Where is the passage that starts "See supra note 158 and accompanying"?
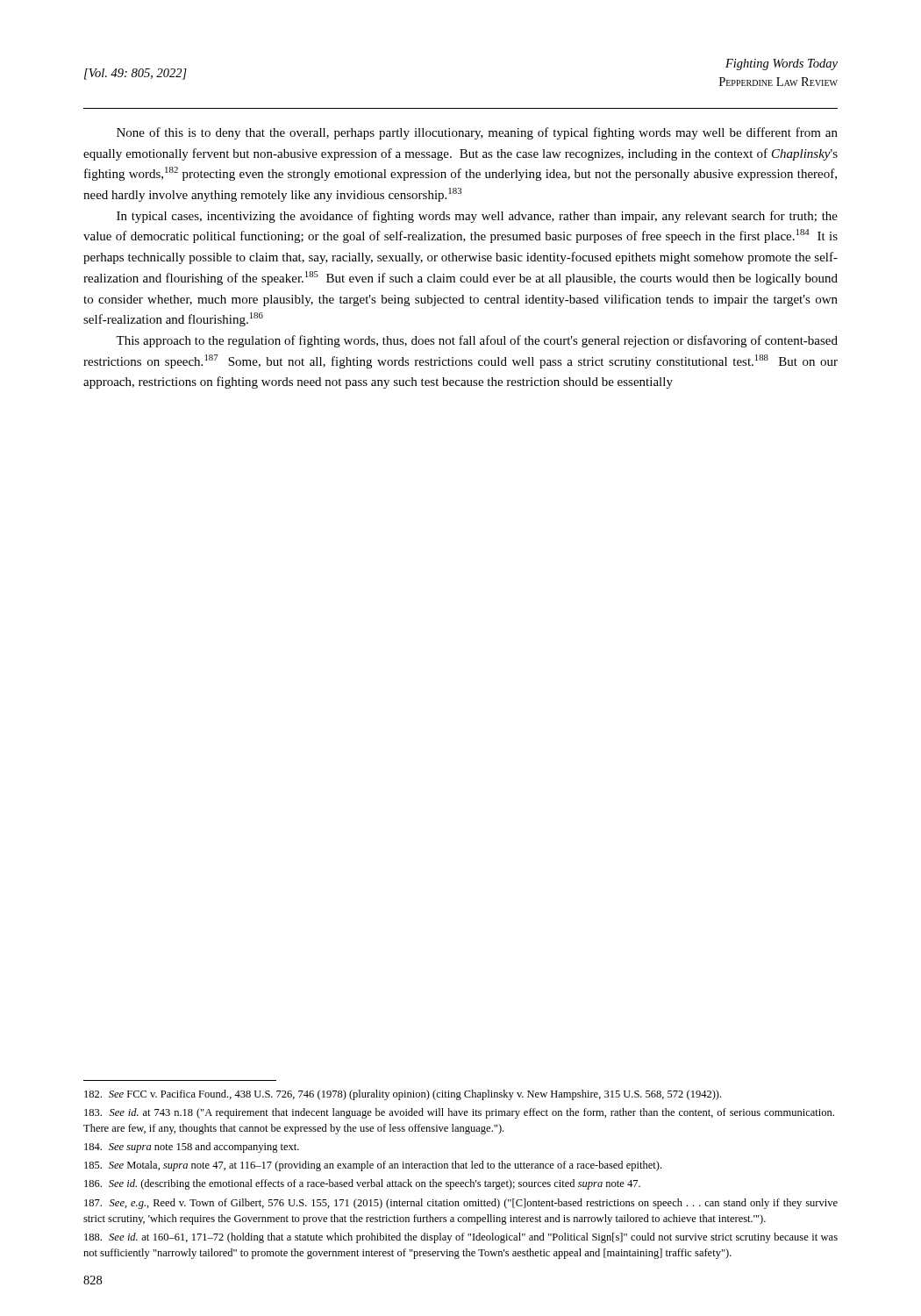Image resolution: width=921 pixels, height=1316 pixels. [x=191, y=1147]
